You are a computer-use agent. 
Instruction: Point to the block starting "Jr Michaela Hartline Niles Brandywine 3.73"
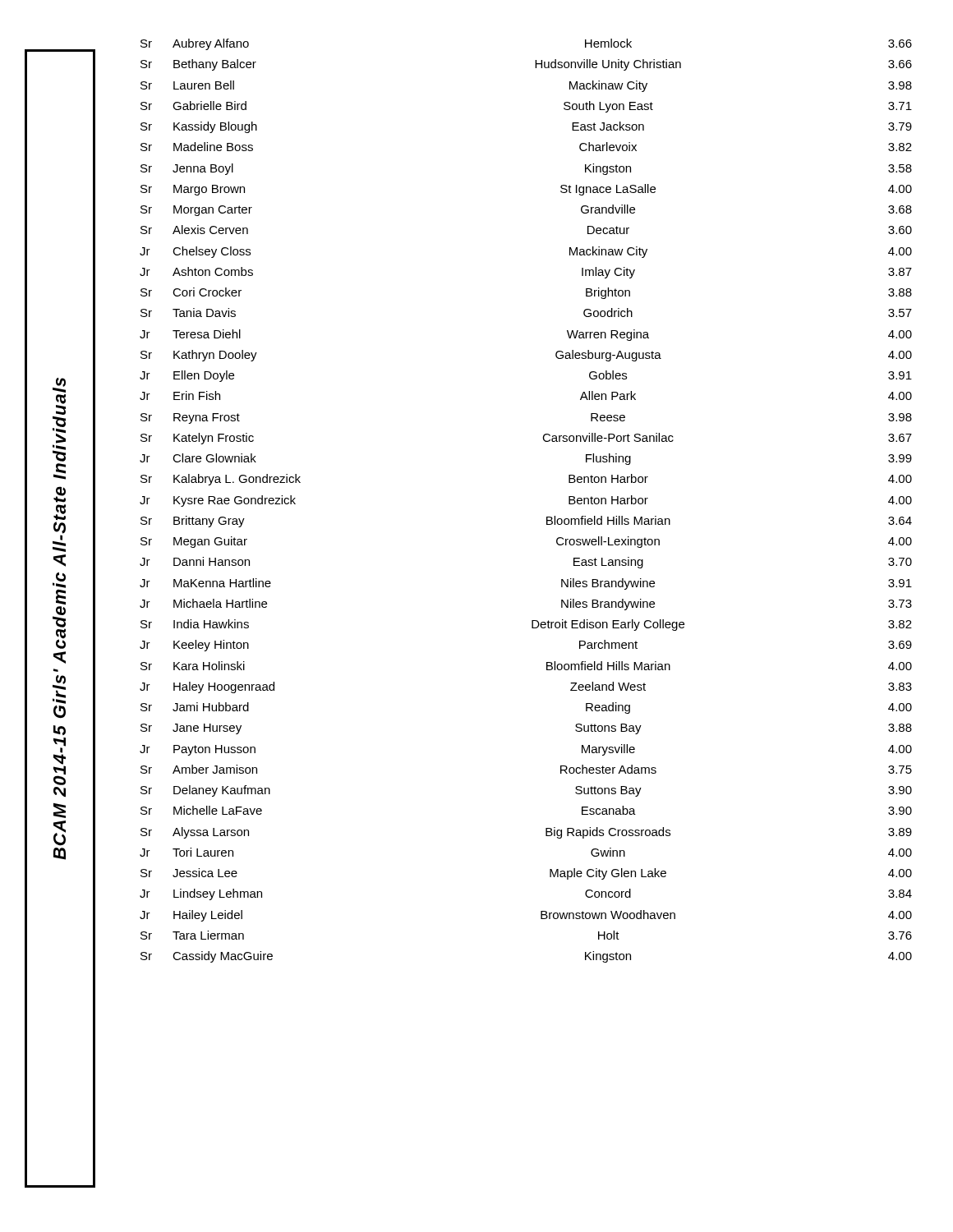pyautogui.click(x=218, y=604)
